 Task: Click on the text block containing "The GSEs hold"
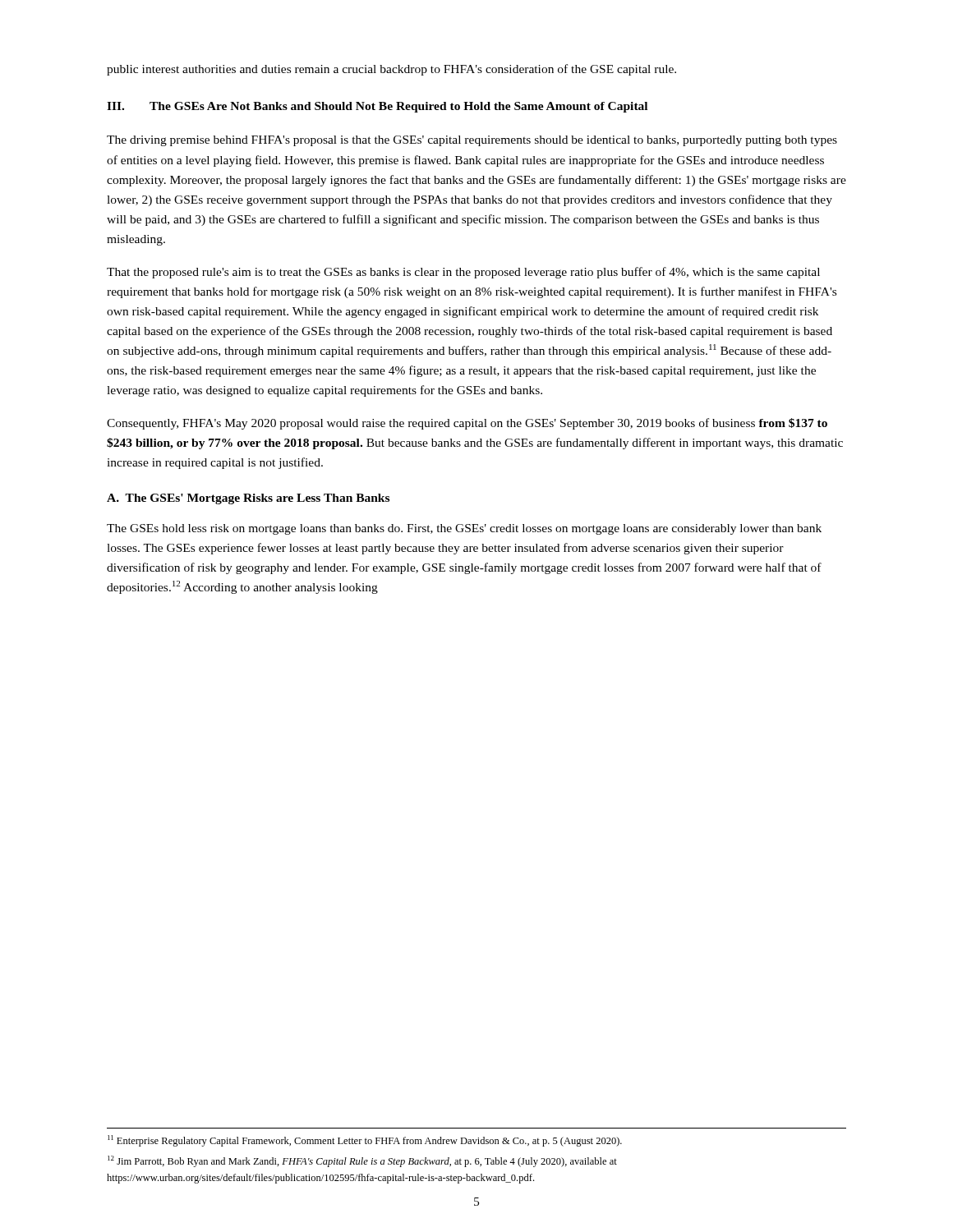464,557
